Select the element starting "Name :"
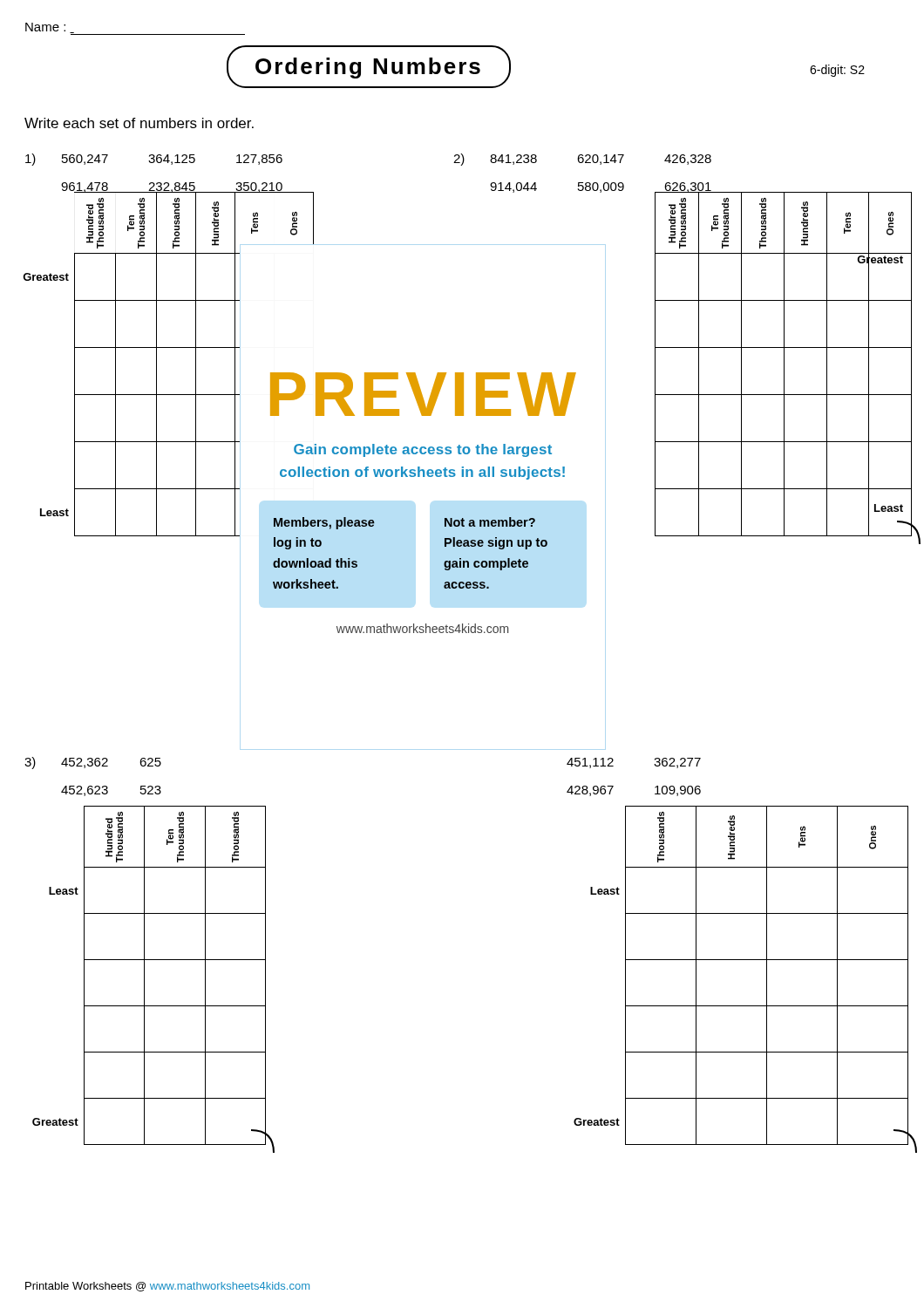Image resolution: width=924 pixels, height=1308 pixels. (134, 27)
